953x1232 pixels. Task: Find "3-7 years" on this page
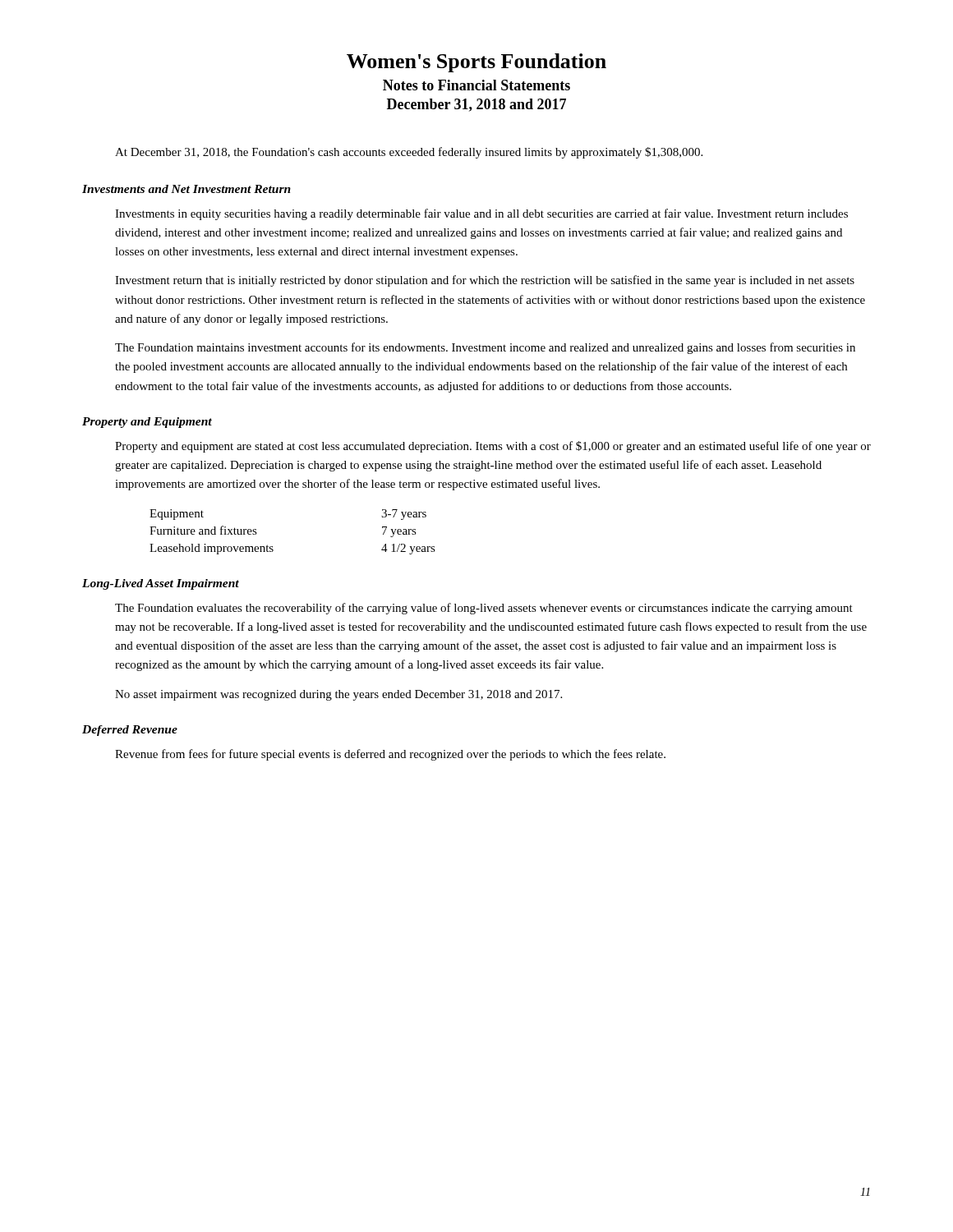point(404,513)
